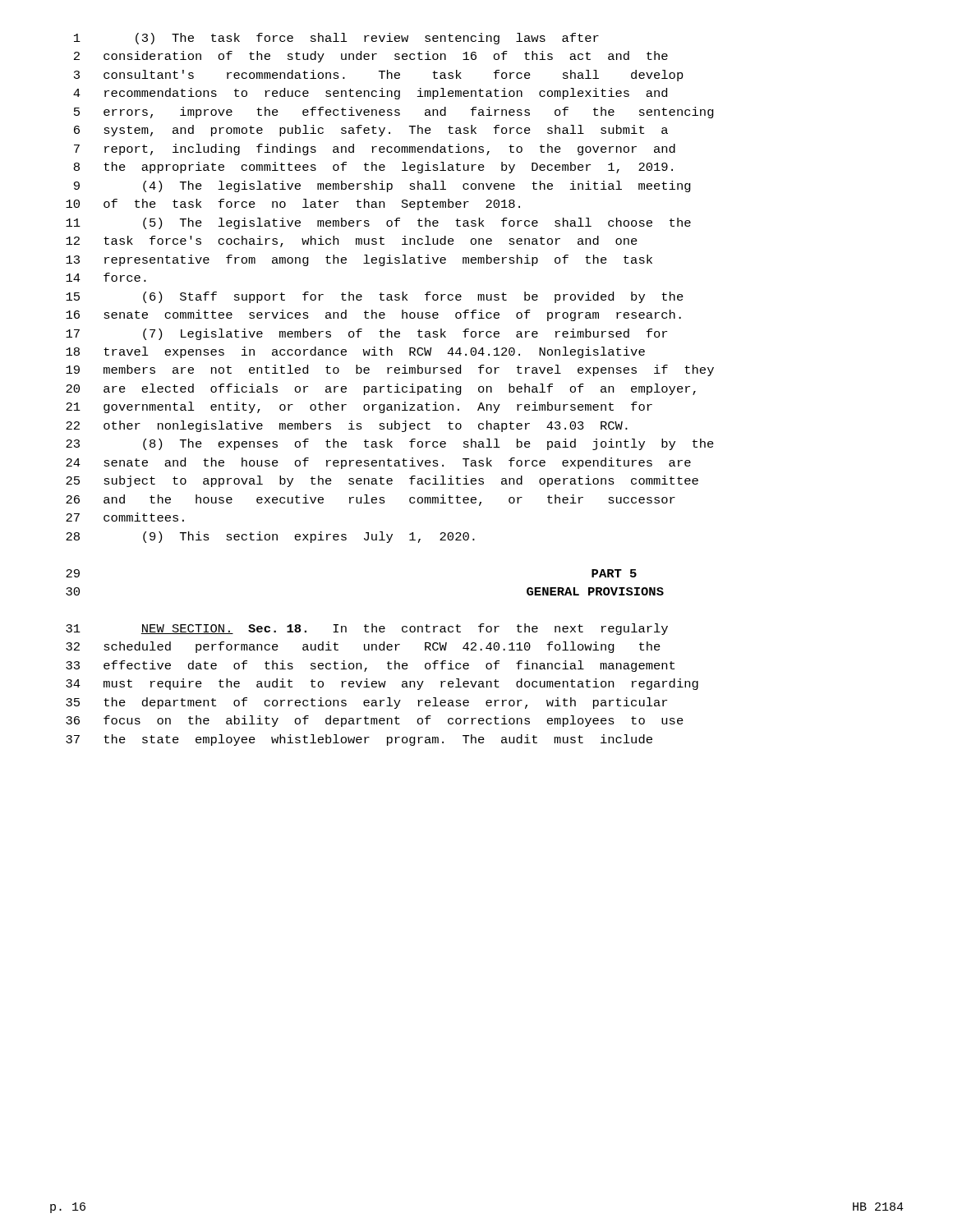Select the list item containing "1 (3) The task force shall"
The width and height of the screenshot is (953, 1232).
[476, 103]
